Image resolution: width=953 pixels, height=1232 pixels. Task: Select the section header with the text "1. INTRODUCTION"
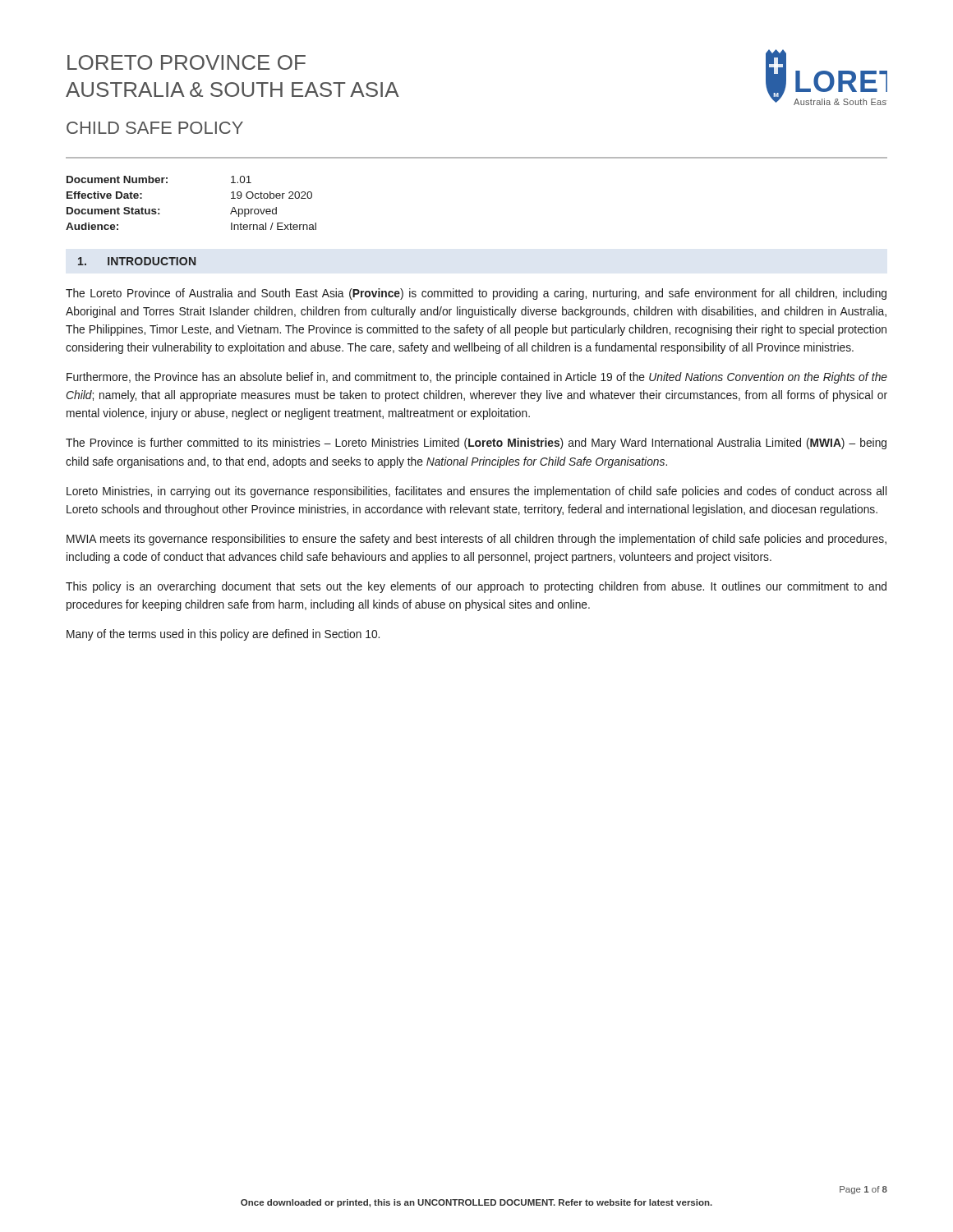click(137, 261)
